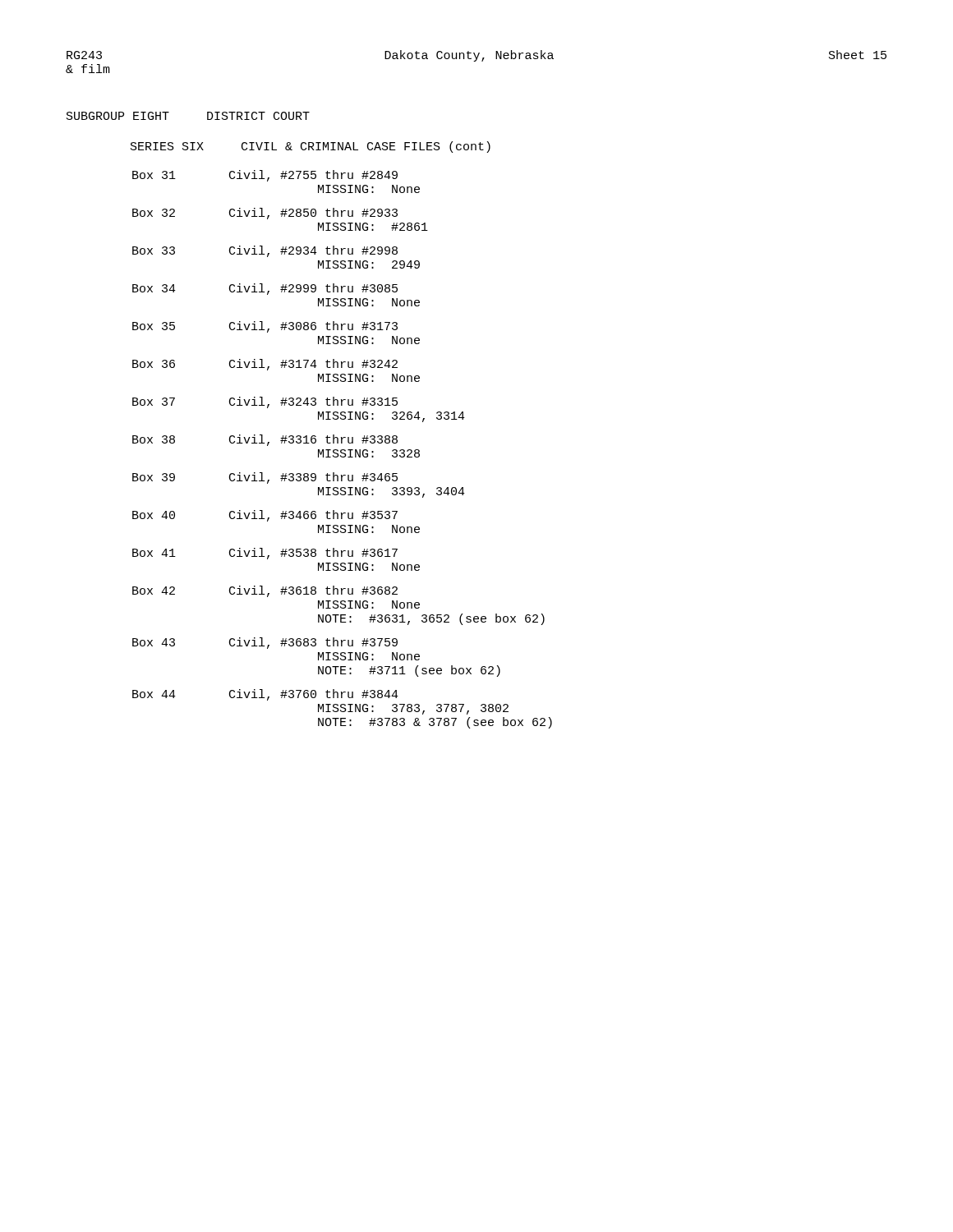Find the block on this page that starts "Box 35 Civil, #3086 thru #3173 MISSING:"
The image size is (953, 1232).
pos(276,334)
